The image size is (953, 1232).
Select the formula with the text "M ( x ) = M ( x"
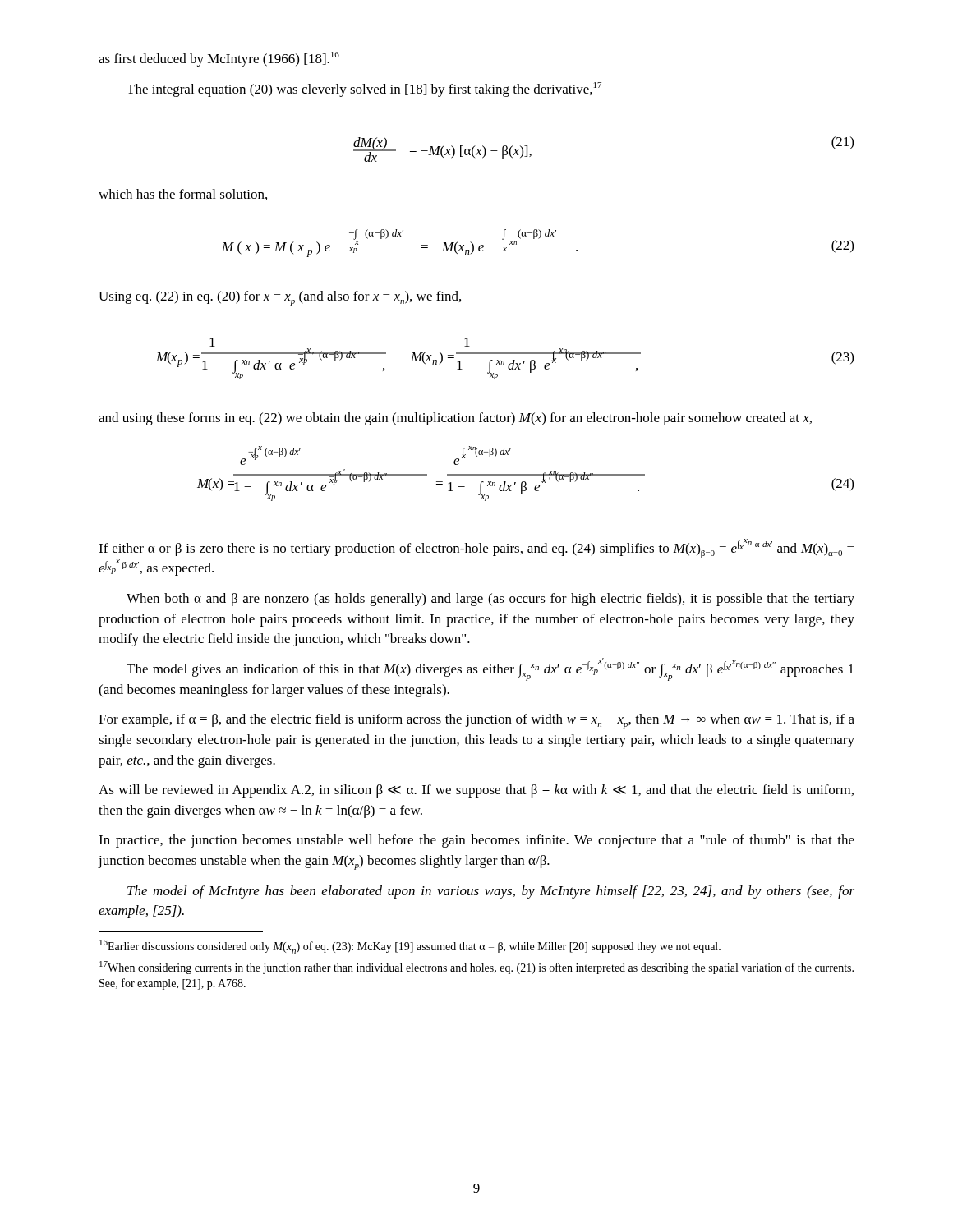click(x=476, y=246)
